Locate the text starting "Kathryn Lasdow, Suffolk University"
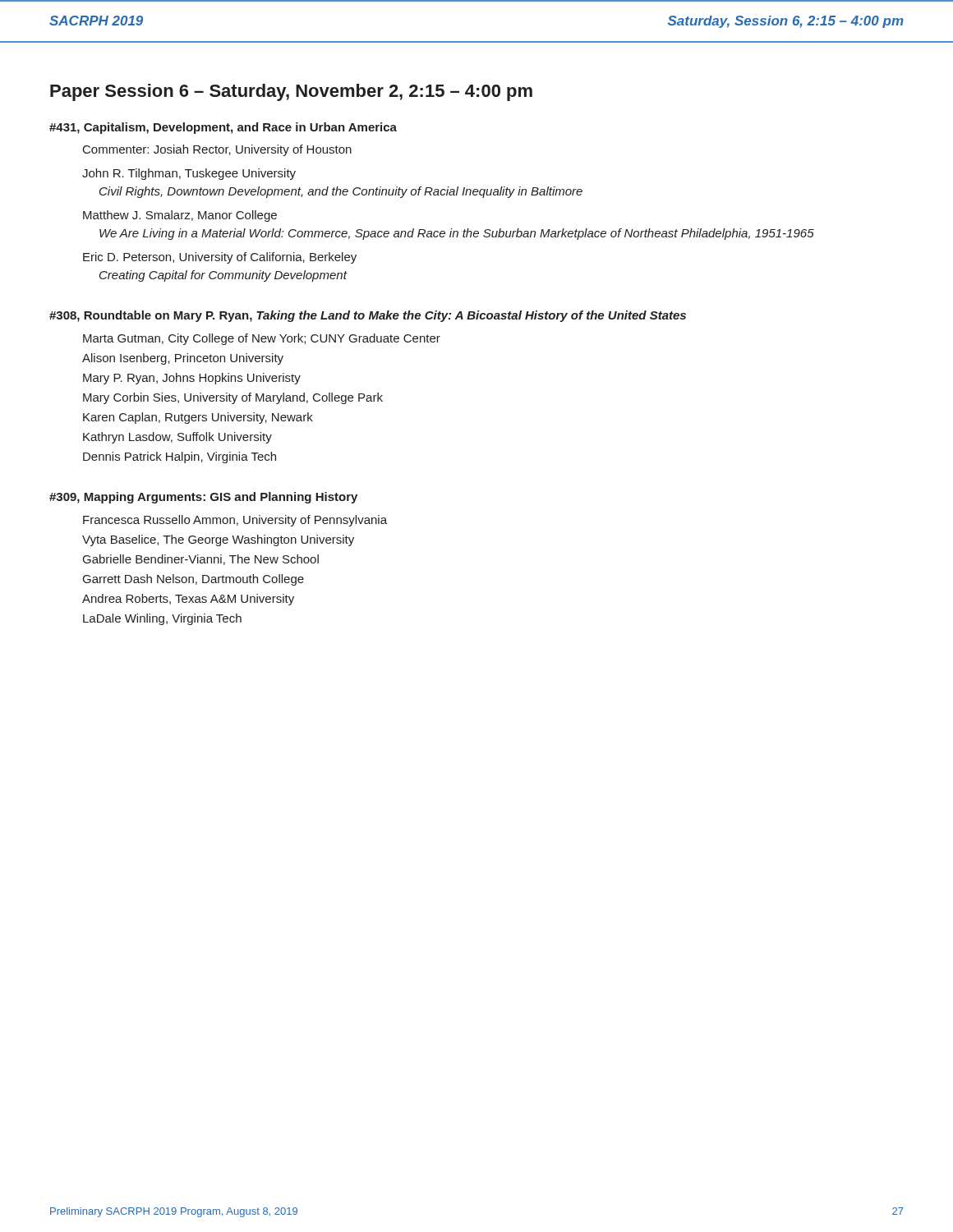This screenshot has width=953, height=1232. point(177,436)
